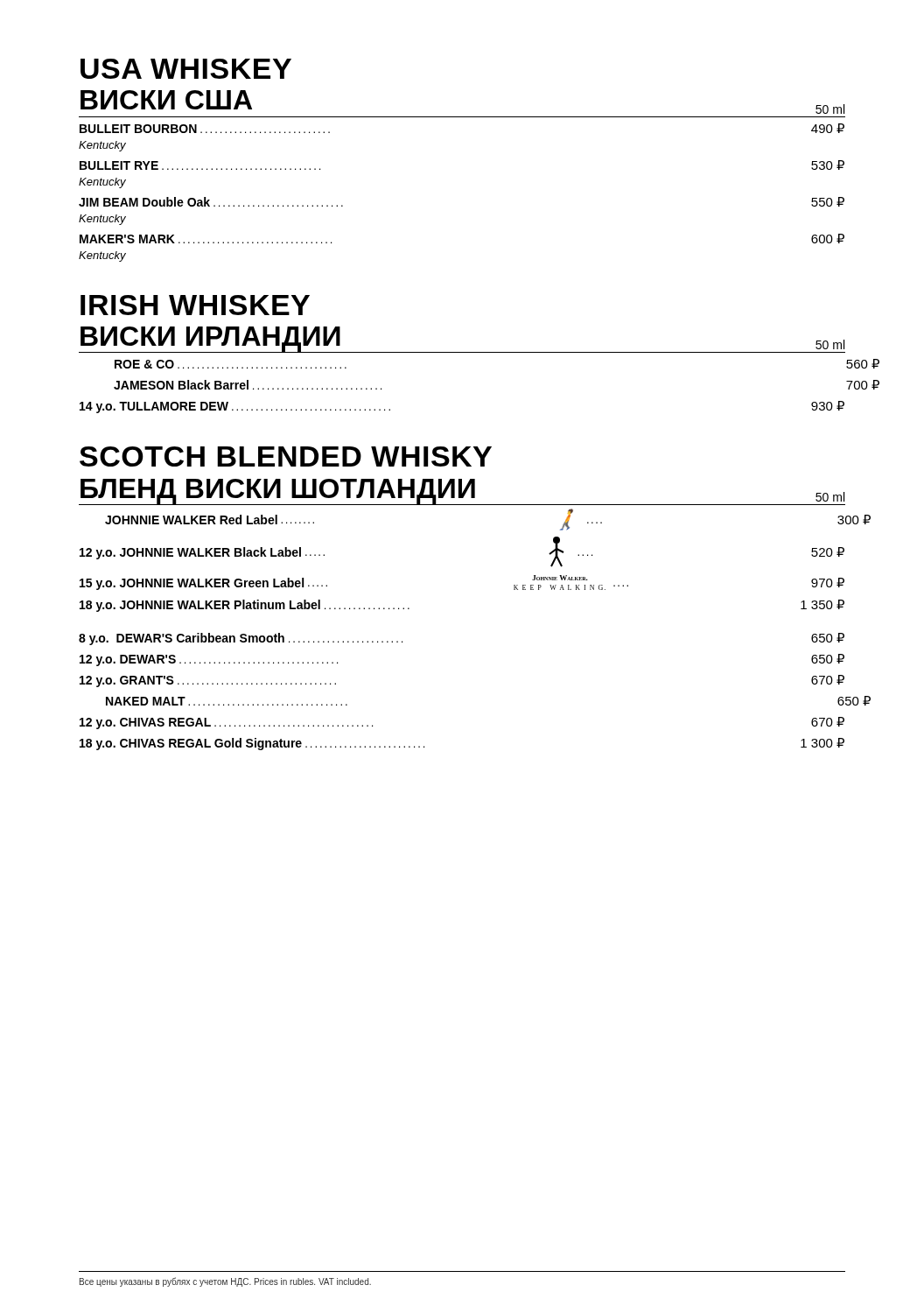Find the passage starting "USA WHISKEY ВИСКИ США 50 ml BULLEIT"
Viewport: 924px width, 1313px height.
pyautogui.click(x=186, y=69)
